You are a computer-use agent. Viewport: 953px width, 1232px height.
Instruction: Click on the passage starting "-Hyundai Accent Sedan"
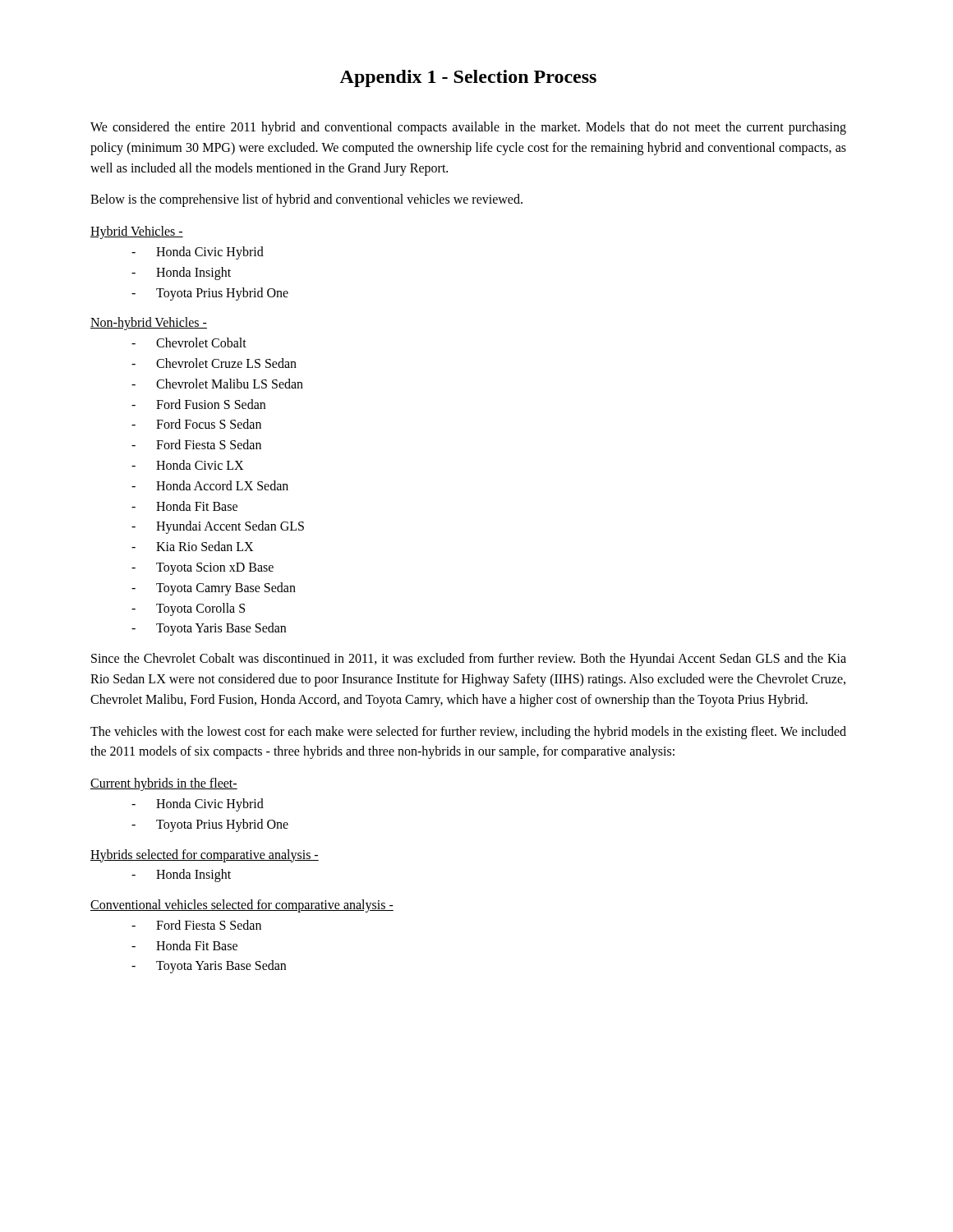pyautogui.click(x=218, y=527)
